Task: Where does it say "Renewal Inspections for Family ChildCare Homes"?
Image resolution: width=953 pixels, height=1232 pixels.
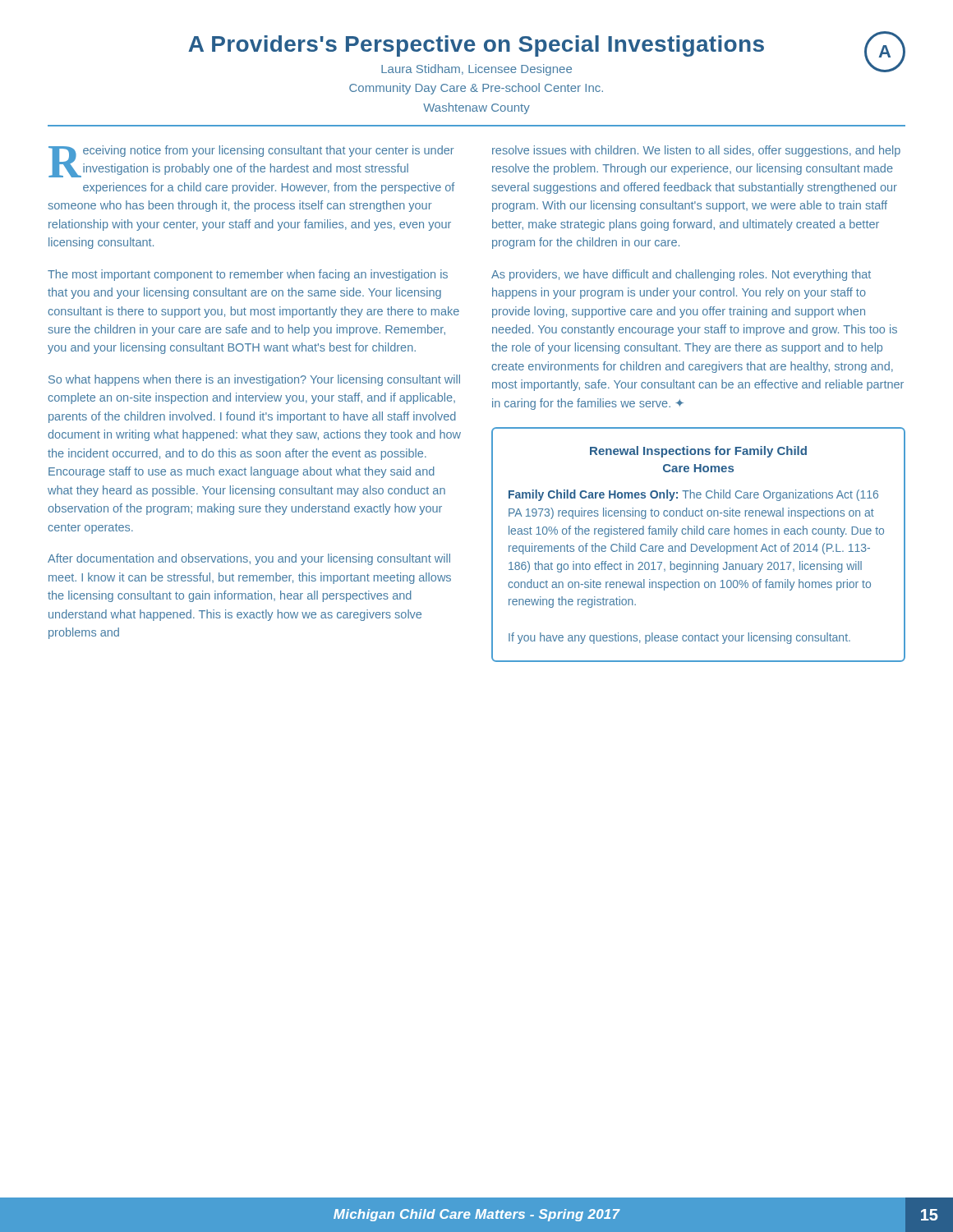Action: point(698,459)
